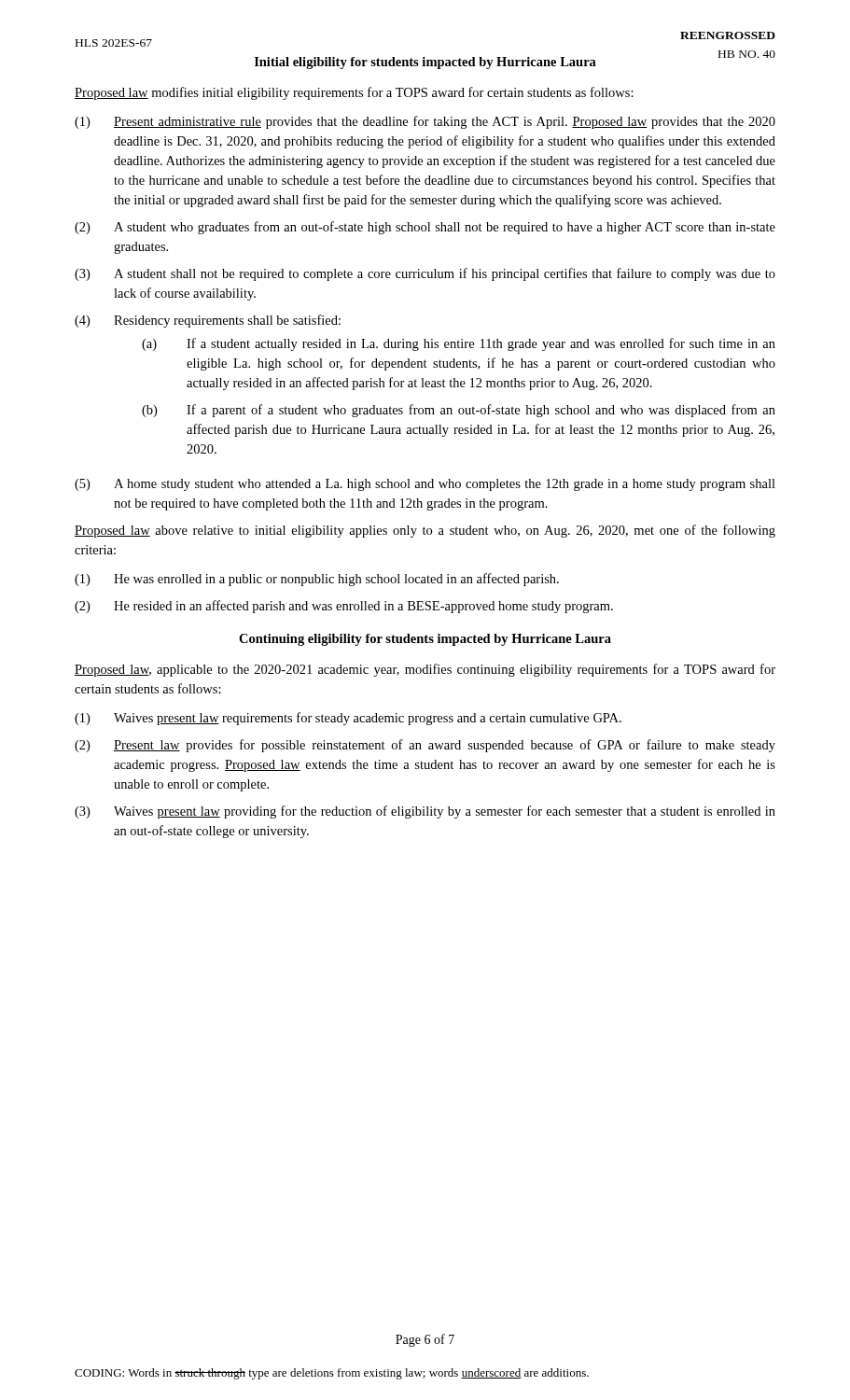Locate the list item that says "(4) Residency requirements shall"
This screenshot has height=1400, width=850.
(x=425, y=389)
